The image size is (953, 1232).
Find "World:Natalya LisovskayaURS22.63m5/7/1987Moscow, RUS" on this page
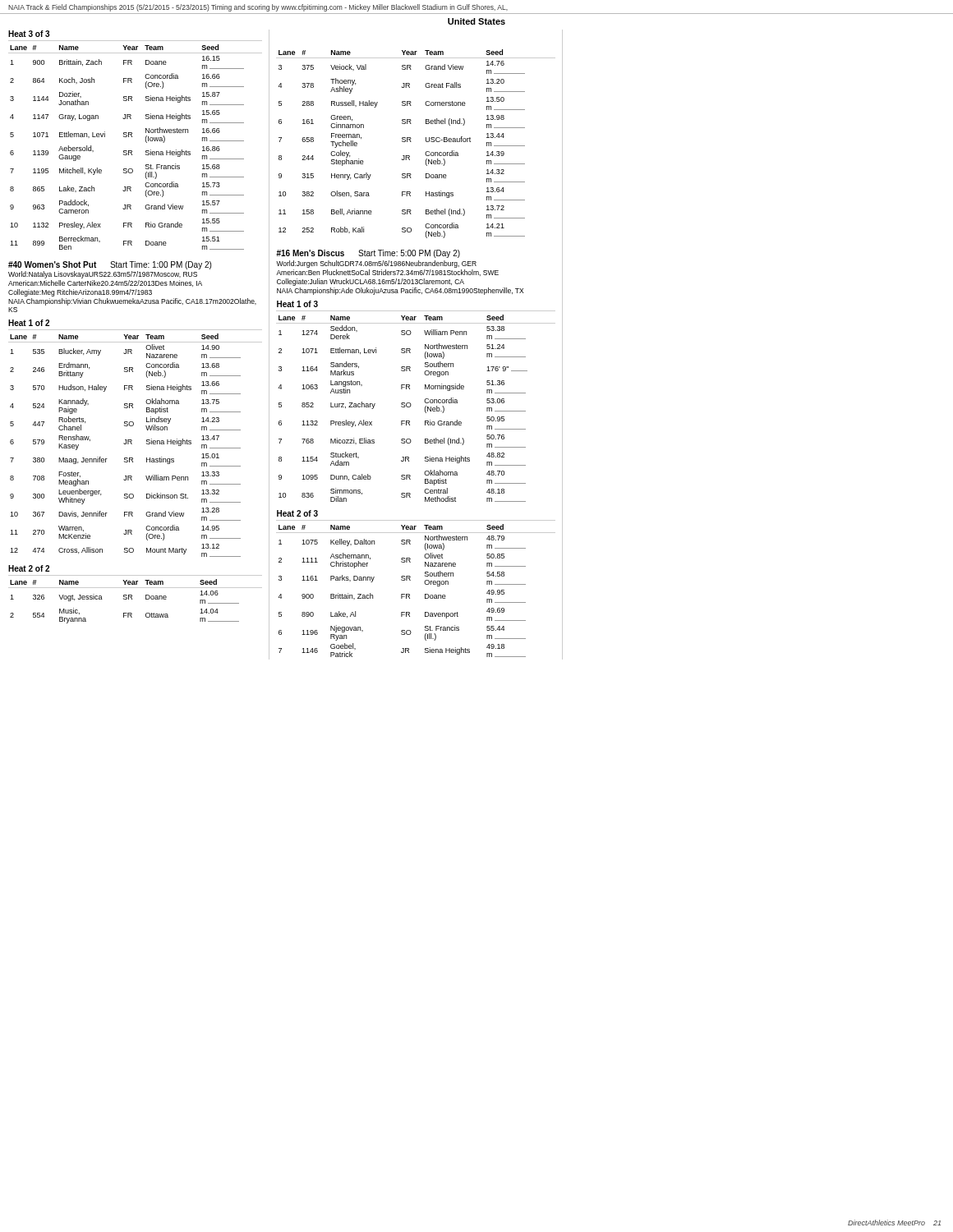coord(103,274)
